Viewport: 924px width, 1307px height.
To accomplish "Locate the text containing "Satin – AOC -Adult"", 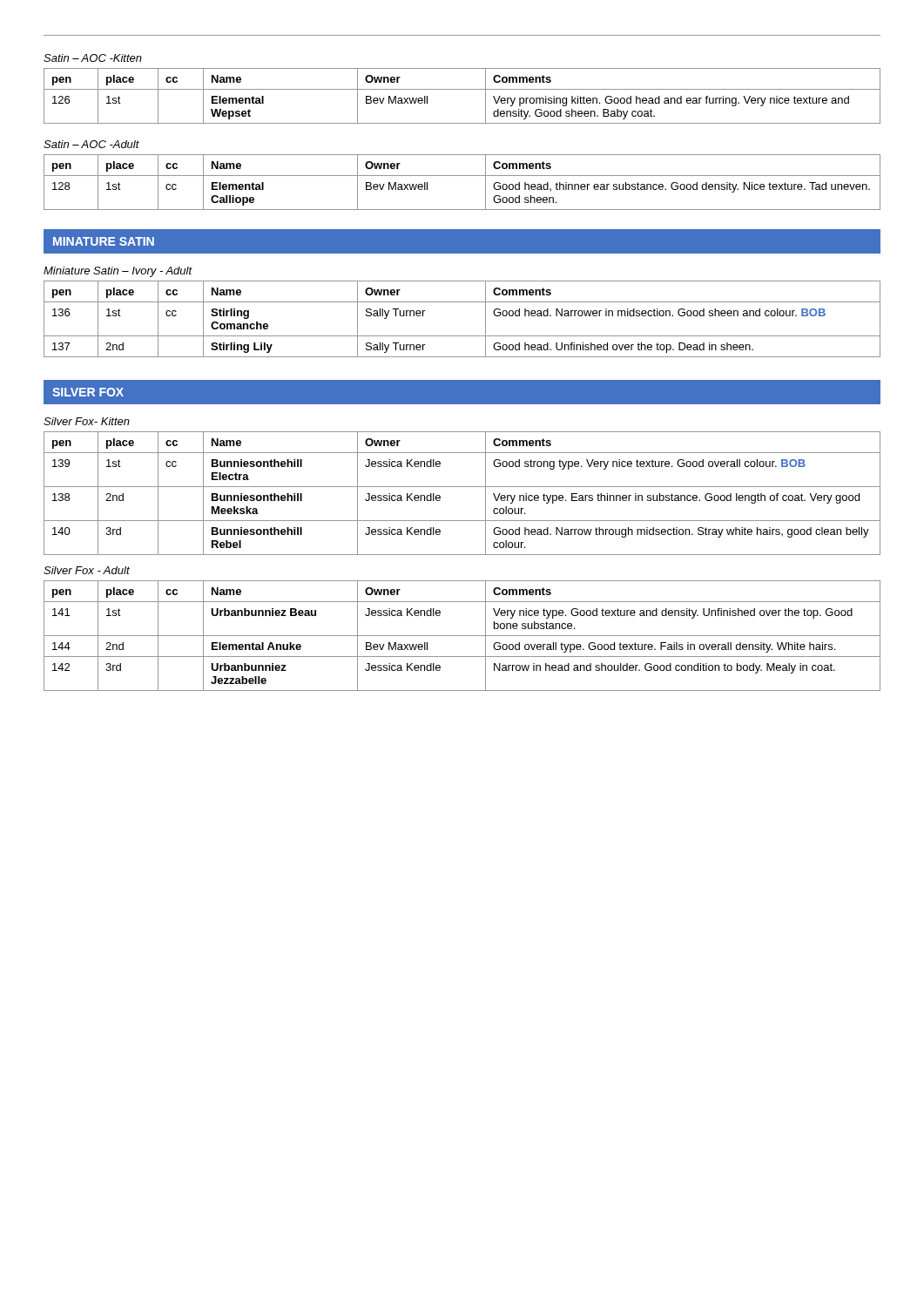I will (x=91, y=144).
